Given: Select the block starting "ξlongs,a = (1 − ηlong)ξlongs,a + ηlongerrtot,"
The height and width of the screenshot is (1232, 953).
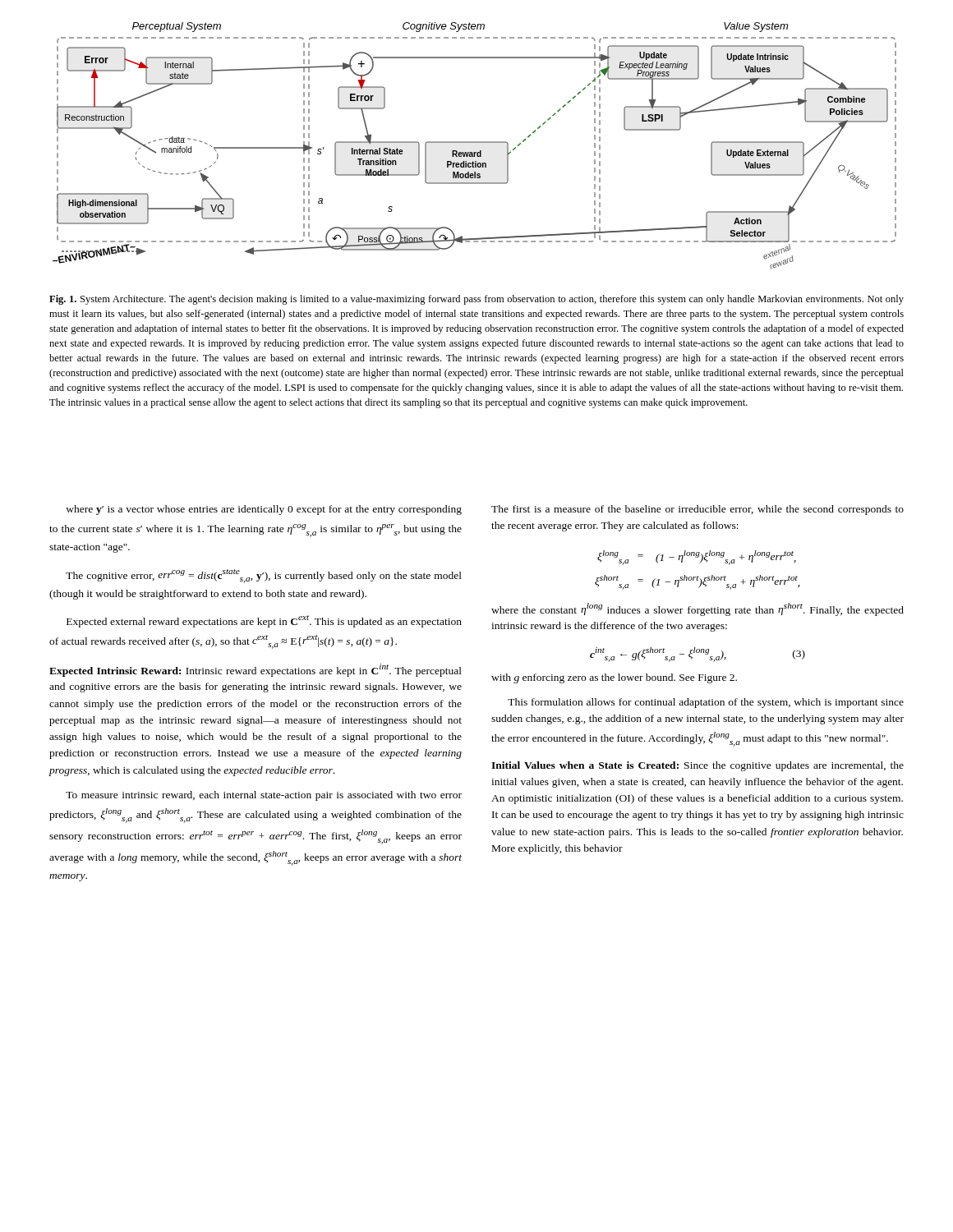Looking at the screenshot, I should coord(698,569).
